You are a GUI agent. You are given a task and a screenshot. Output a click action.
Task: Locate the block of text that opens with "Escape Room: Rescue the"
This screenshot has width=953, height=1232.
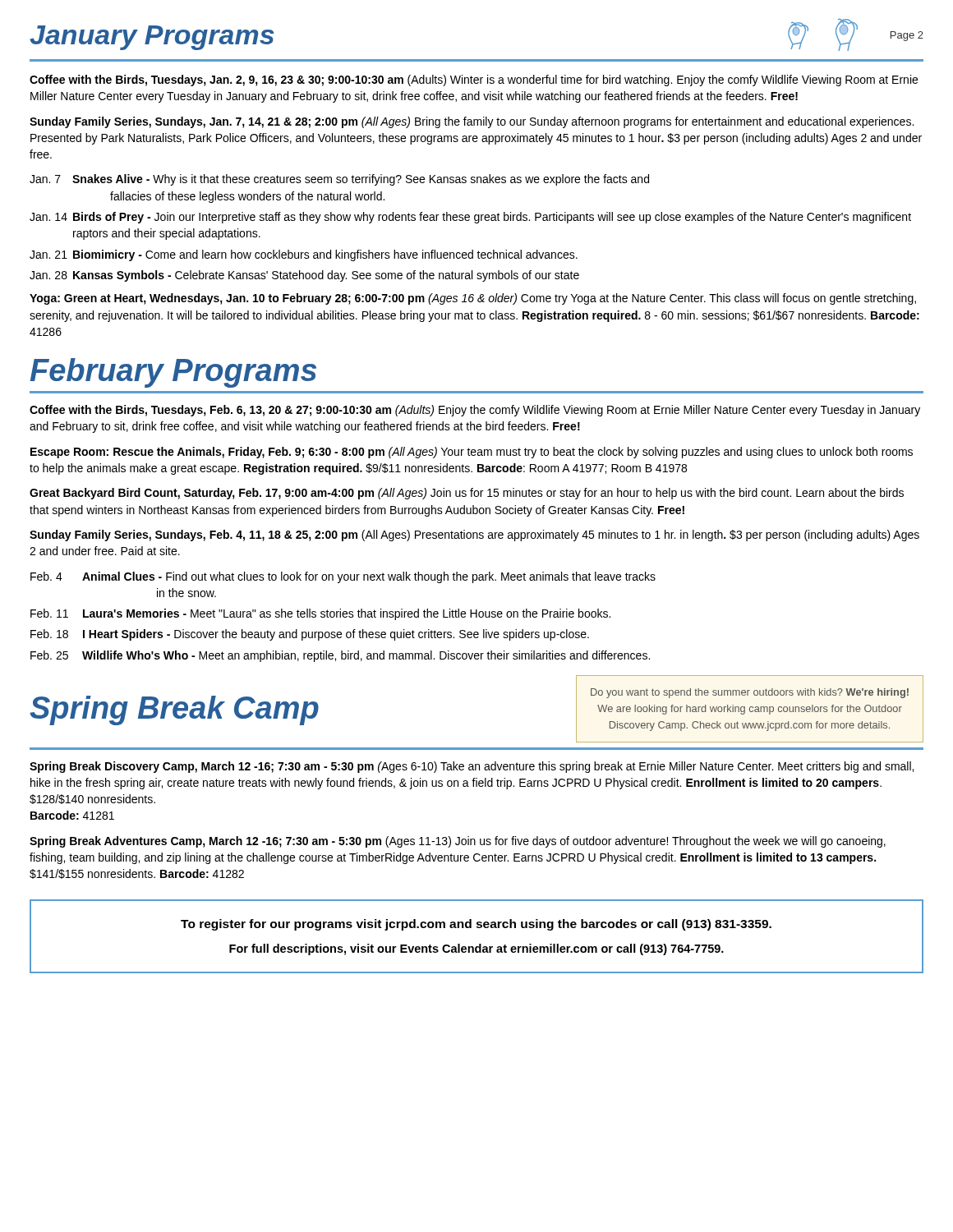[x=471, y=460]
